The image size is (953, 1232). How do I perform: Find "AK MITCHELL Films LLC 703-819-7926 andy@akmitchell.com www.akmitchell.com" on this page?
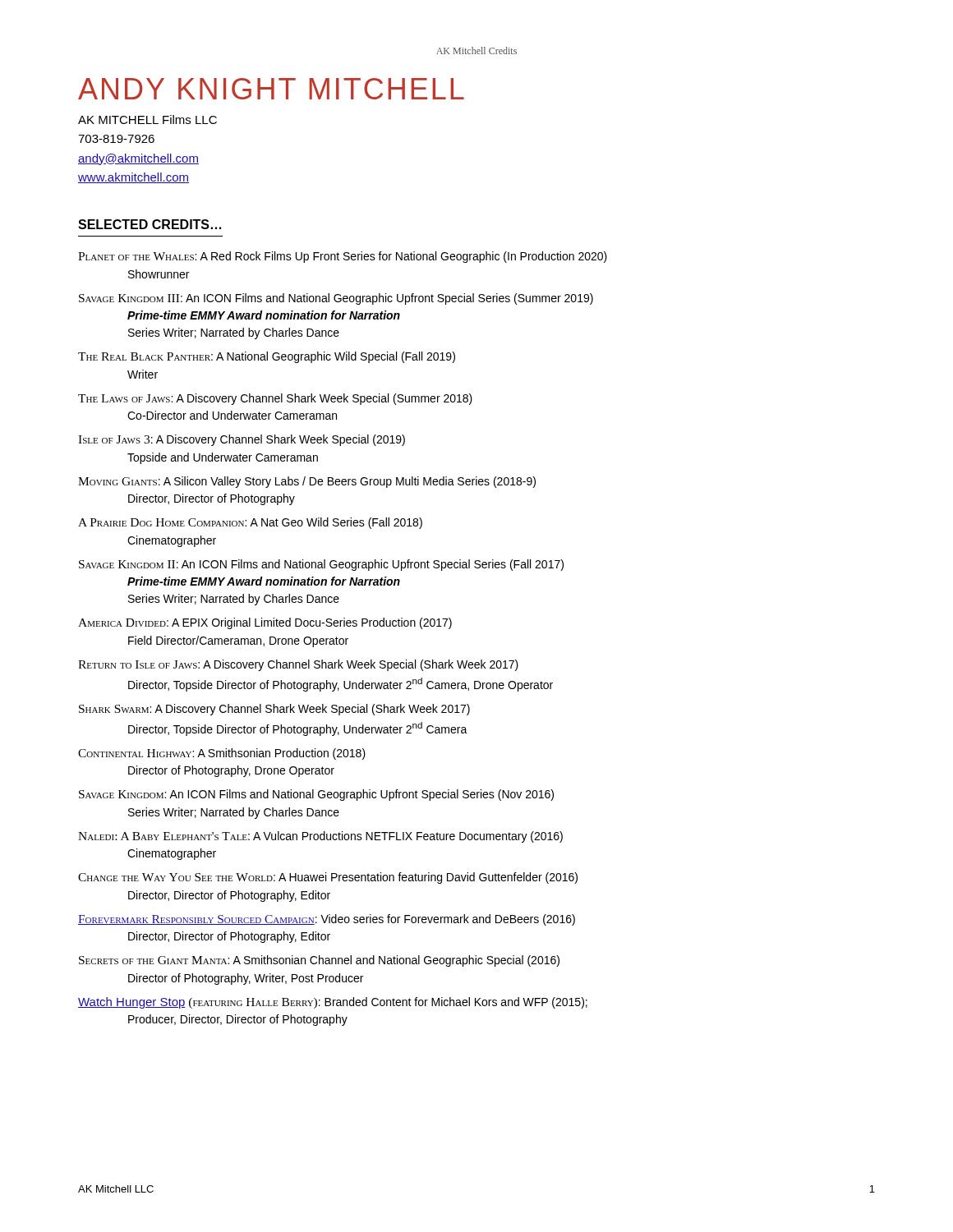click(x=148, y=148)
